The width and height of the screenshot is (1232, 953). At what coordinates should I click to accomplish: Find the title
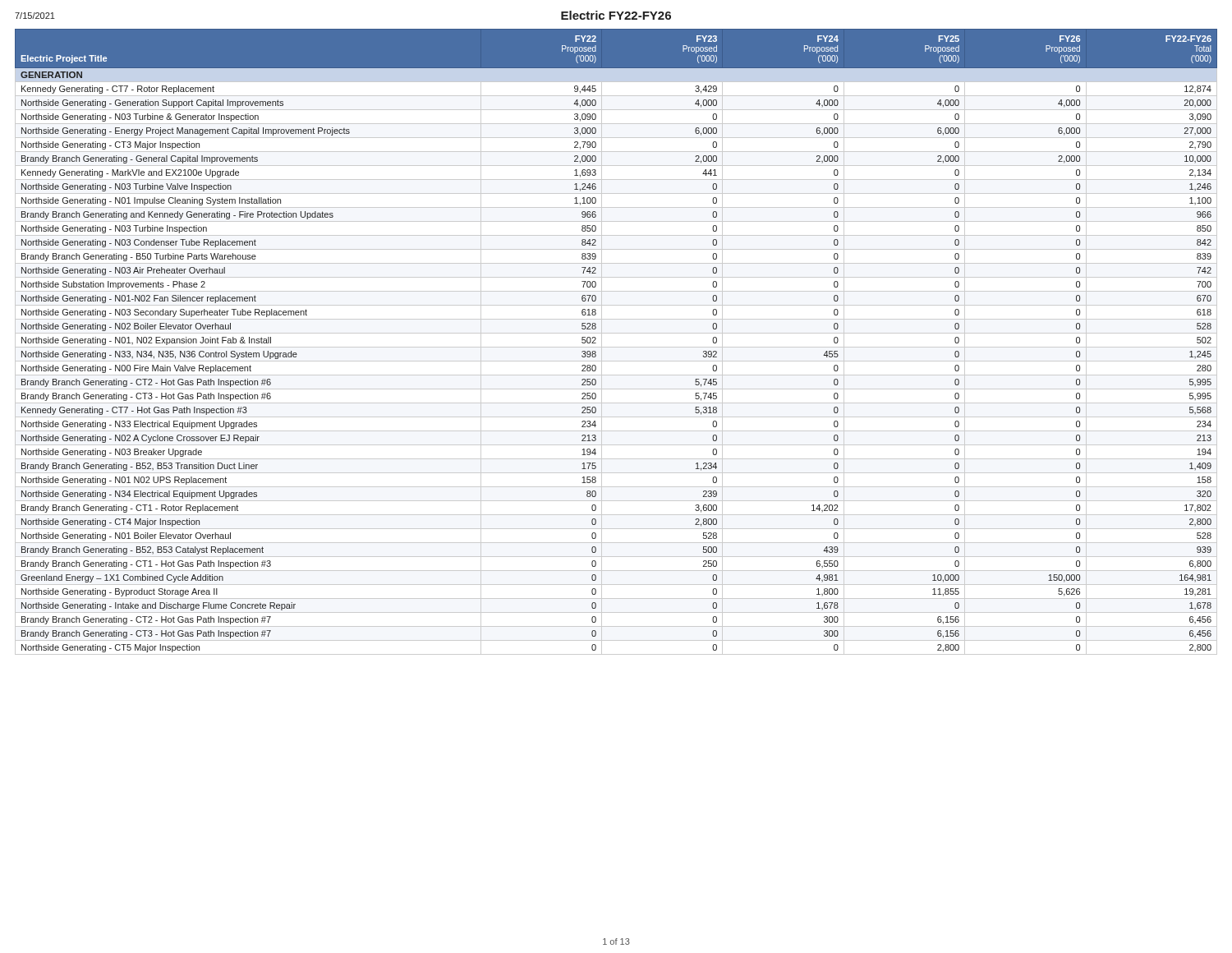[x=616, y=15]
